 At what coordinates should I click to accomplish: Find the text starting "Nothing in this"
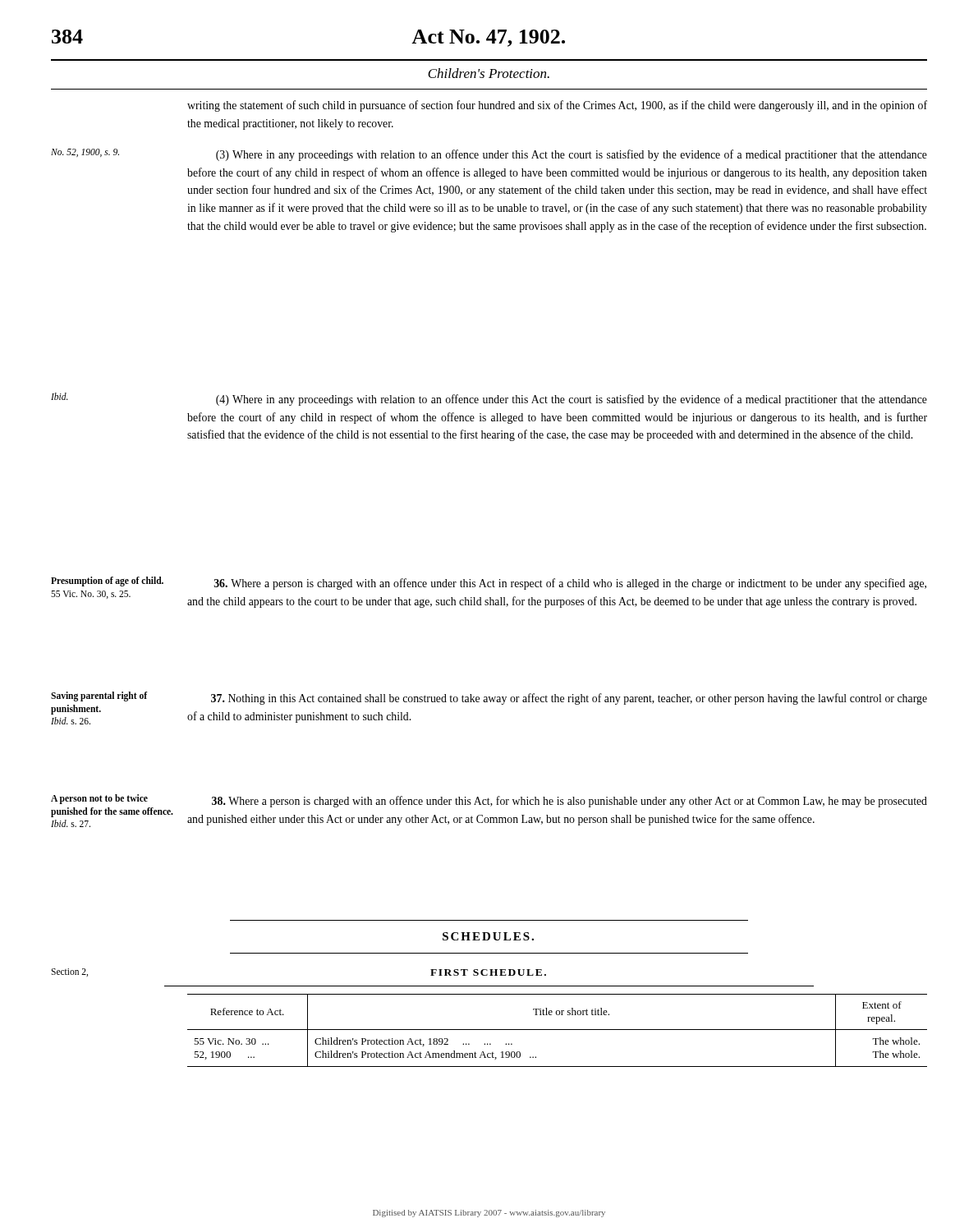(557, 707)
